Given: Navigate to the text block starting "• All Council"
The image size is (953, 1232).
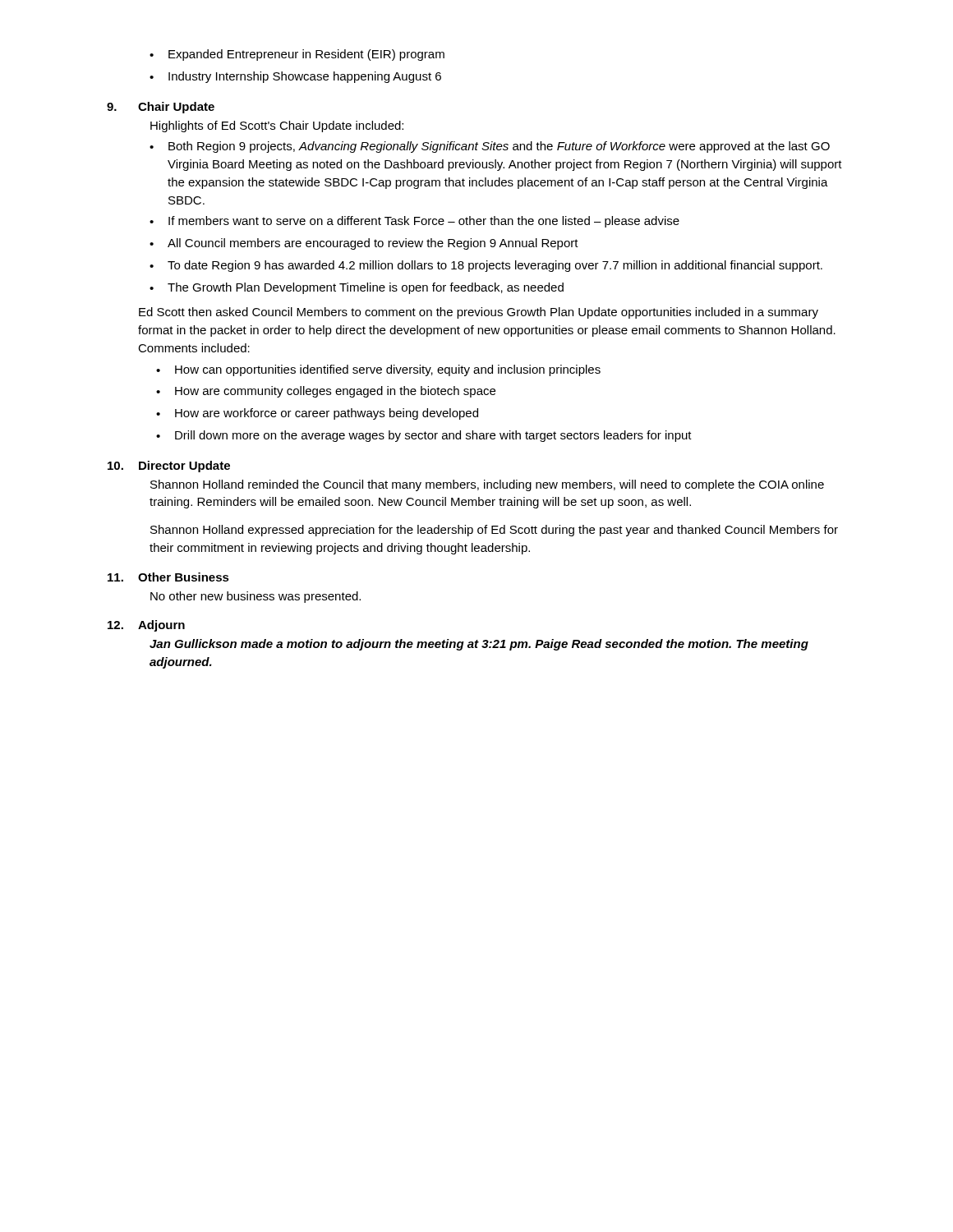Looking at the screenshot, I should [498, 243].
